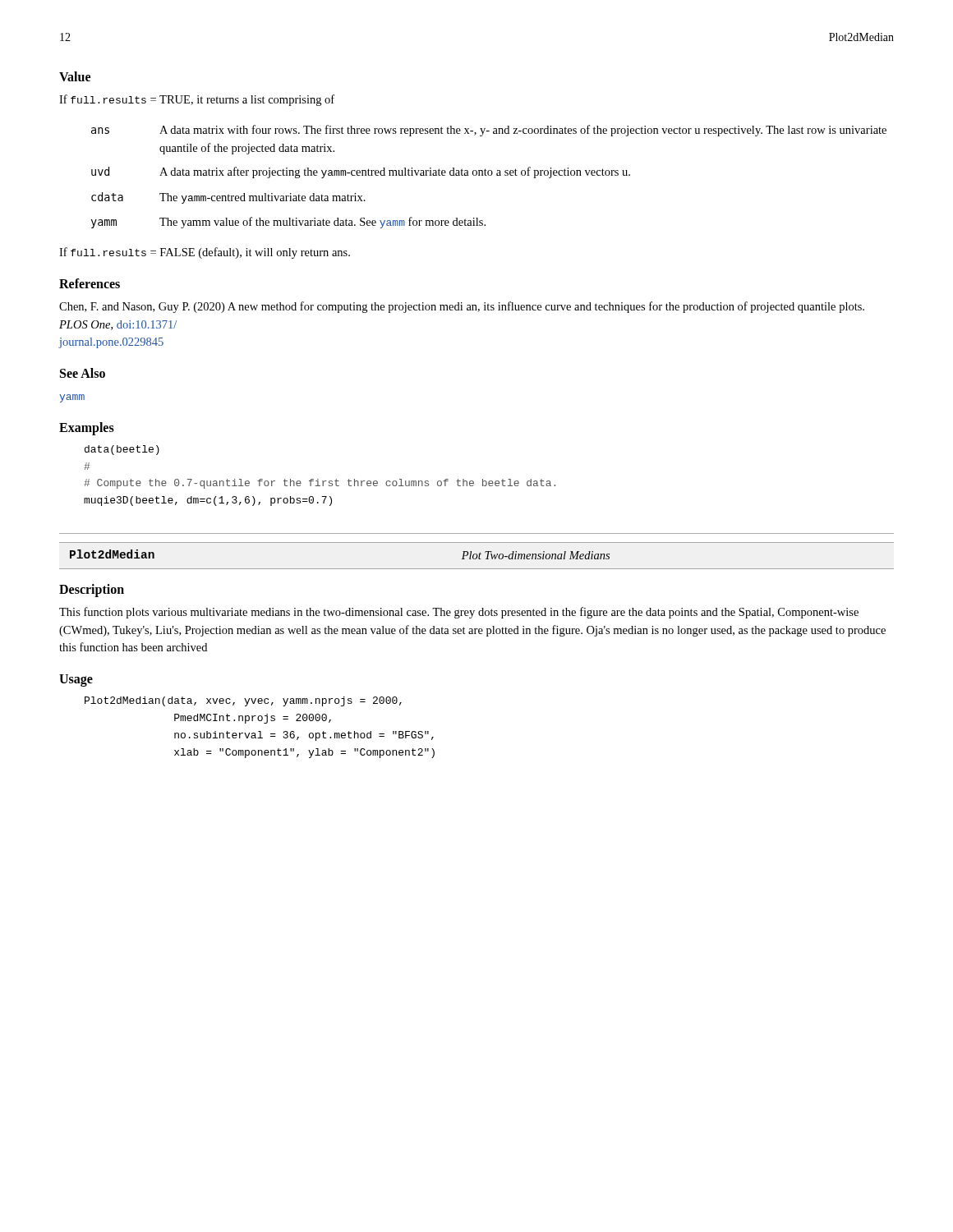953x1232 pixels.
Task: Navigate to the passage starting "Plot2dMedian Plot Two-dimensional Medians"
Action: click(476, 556)
